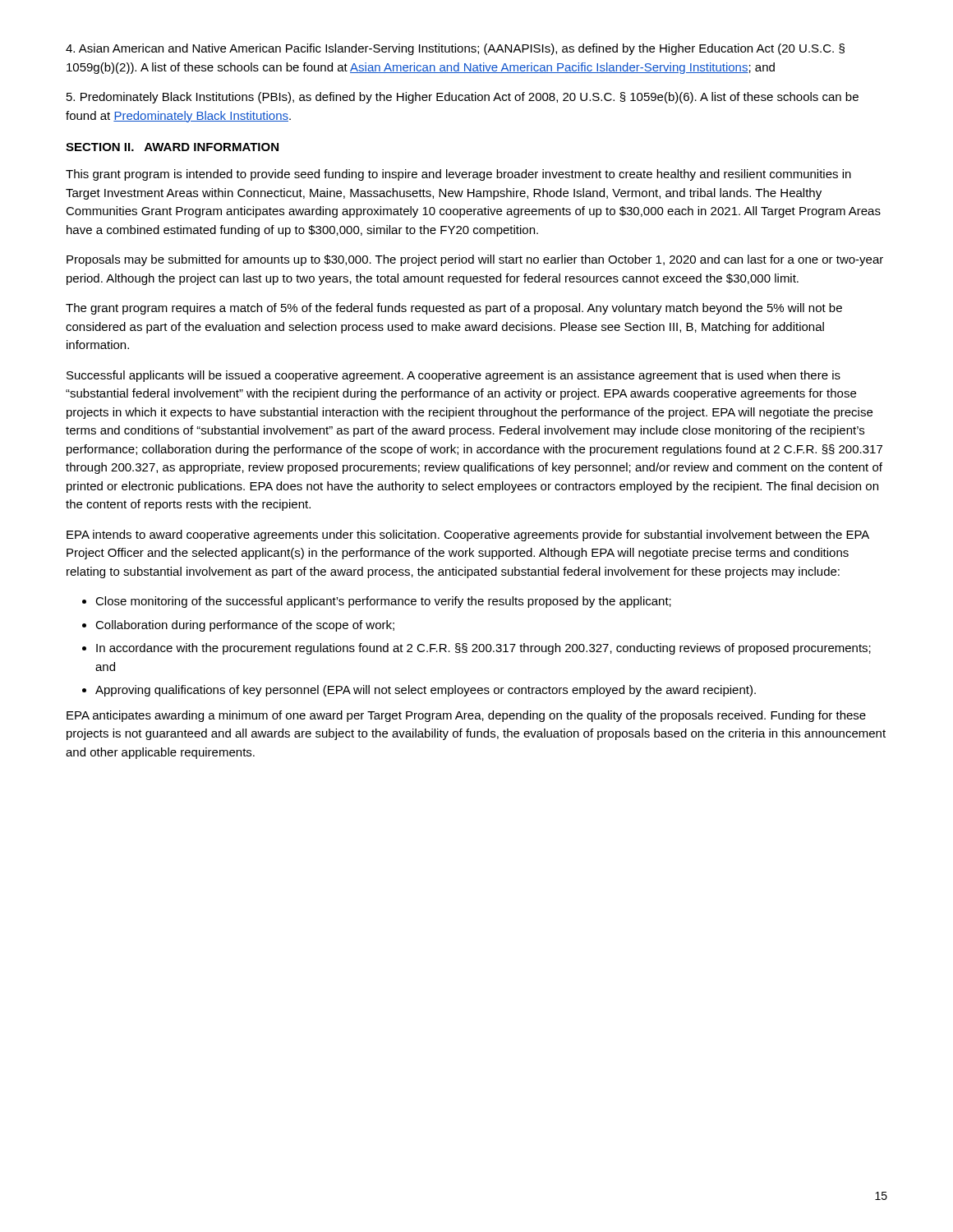Click on the text block that says "The grant program requires a match"
Viewport: 953px width, 1232px height.
454,326
